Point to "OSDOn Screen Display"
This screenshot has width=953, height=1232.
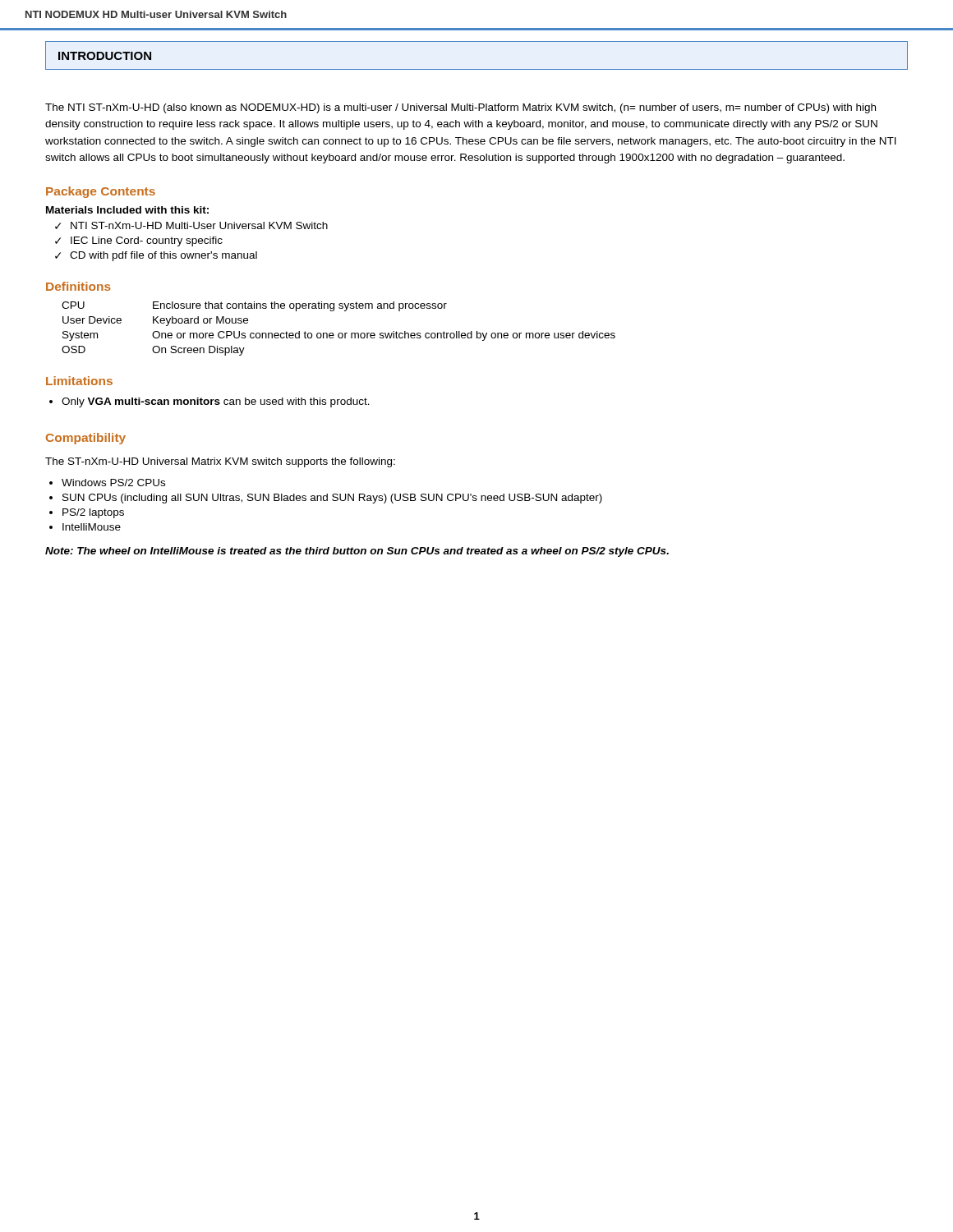pos(485,350)
